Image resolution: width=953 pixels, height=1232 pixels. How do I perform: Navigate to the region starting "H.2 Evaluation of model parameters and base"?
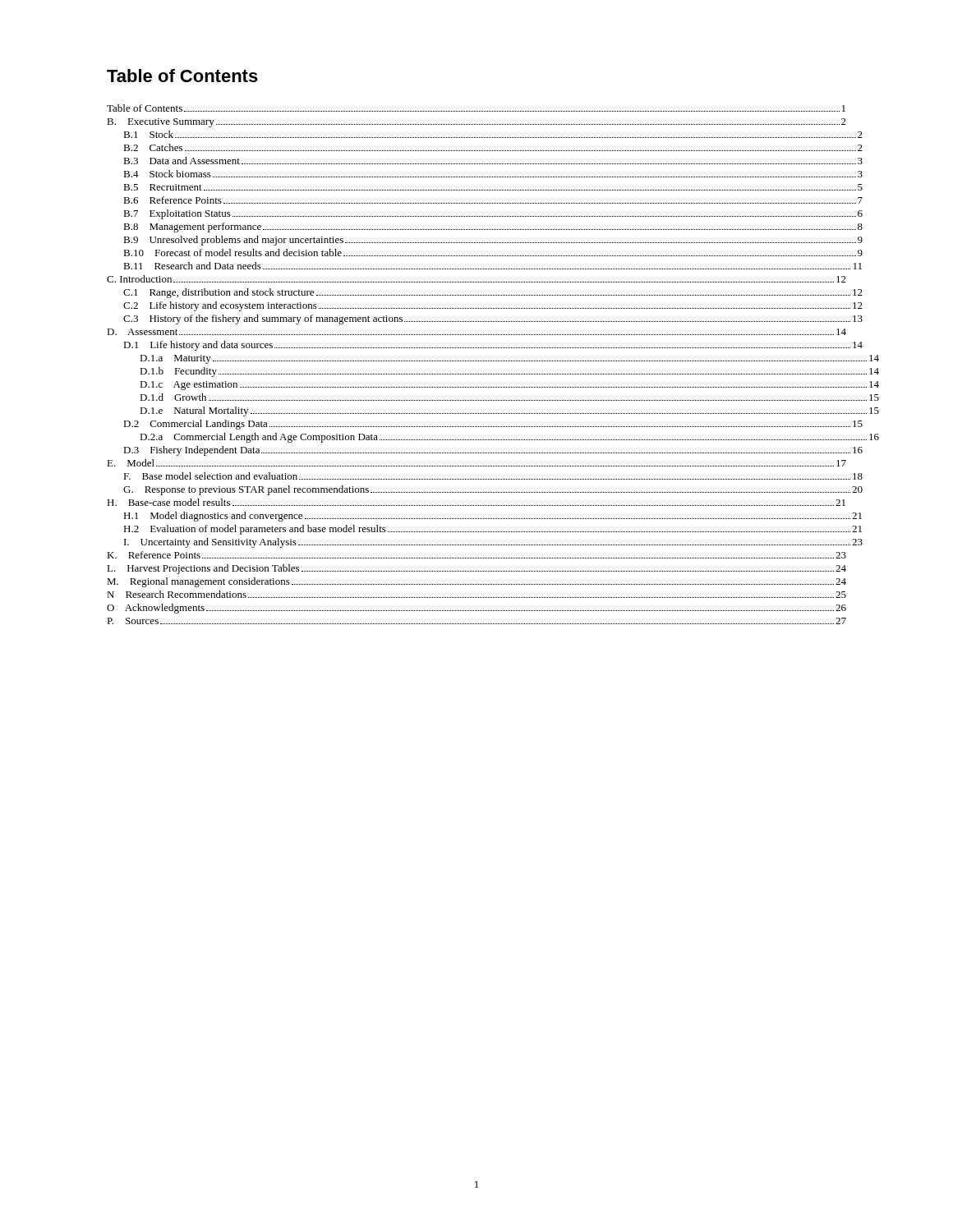pos(493,529)
